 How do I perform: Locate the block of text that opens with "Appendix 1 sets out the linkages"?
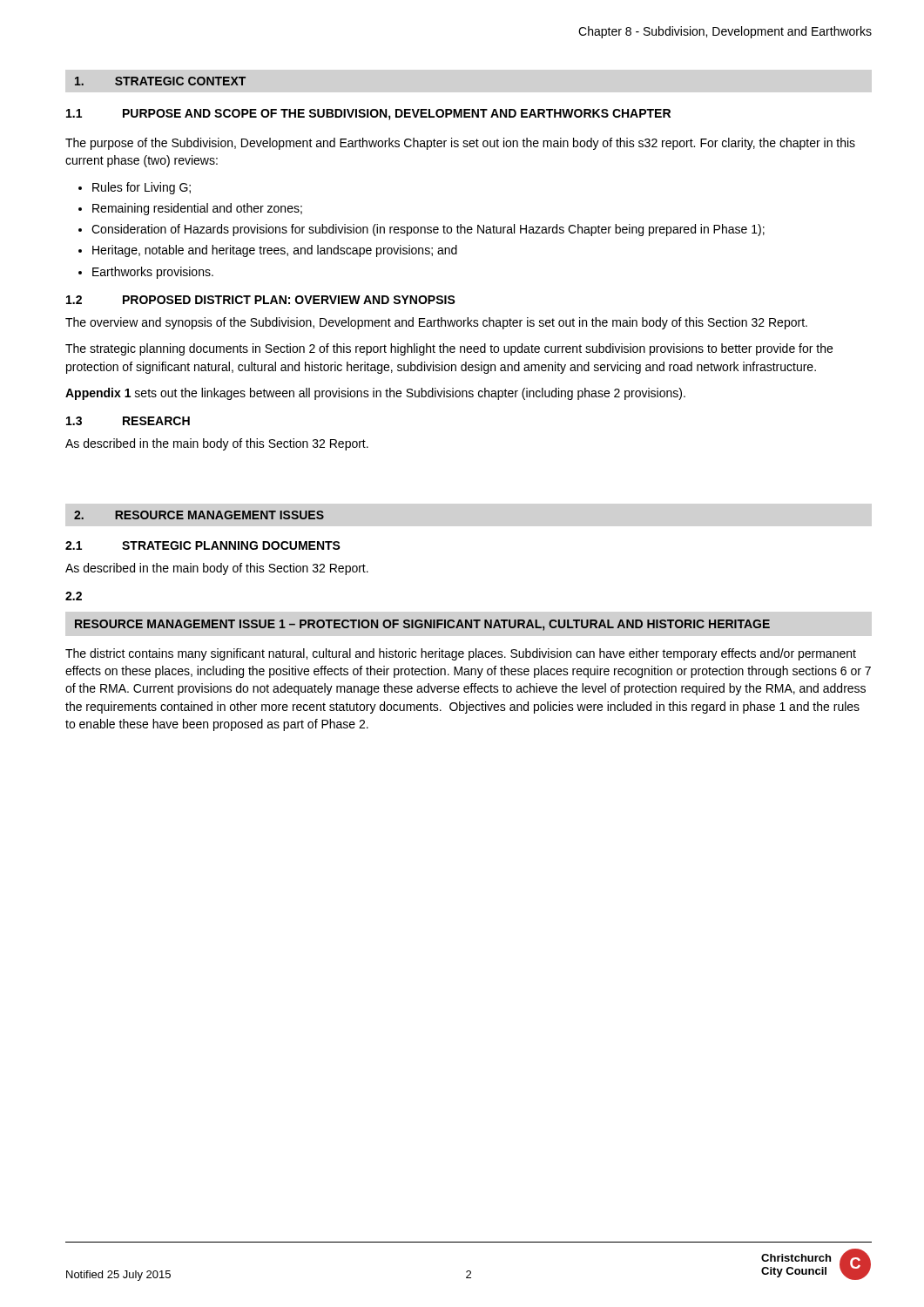376,393
